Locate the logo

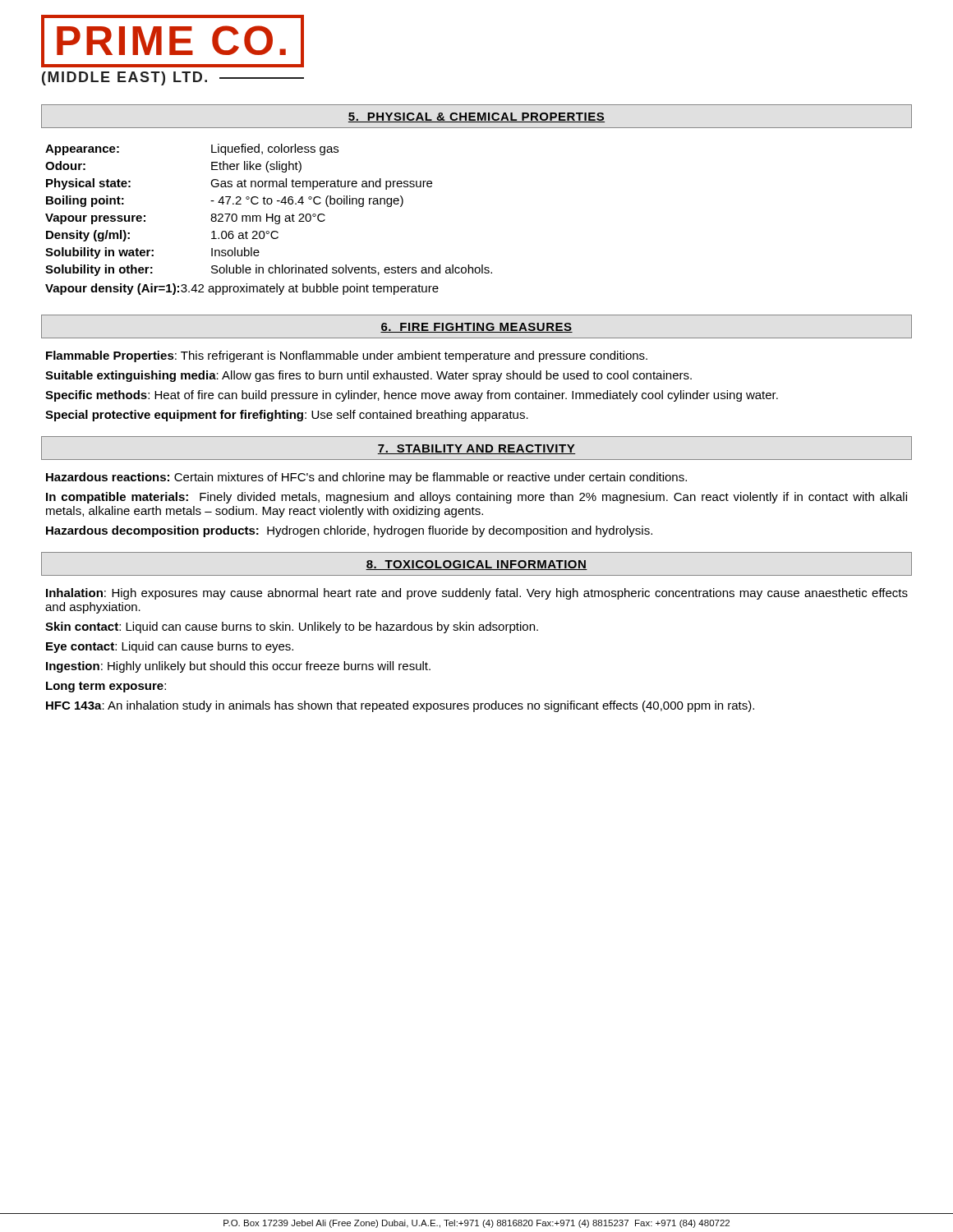click(x=476, y=43)
